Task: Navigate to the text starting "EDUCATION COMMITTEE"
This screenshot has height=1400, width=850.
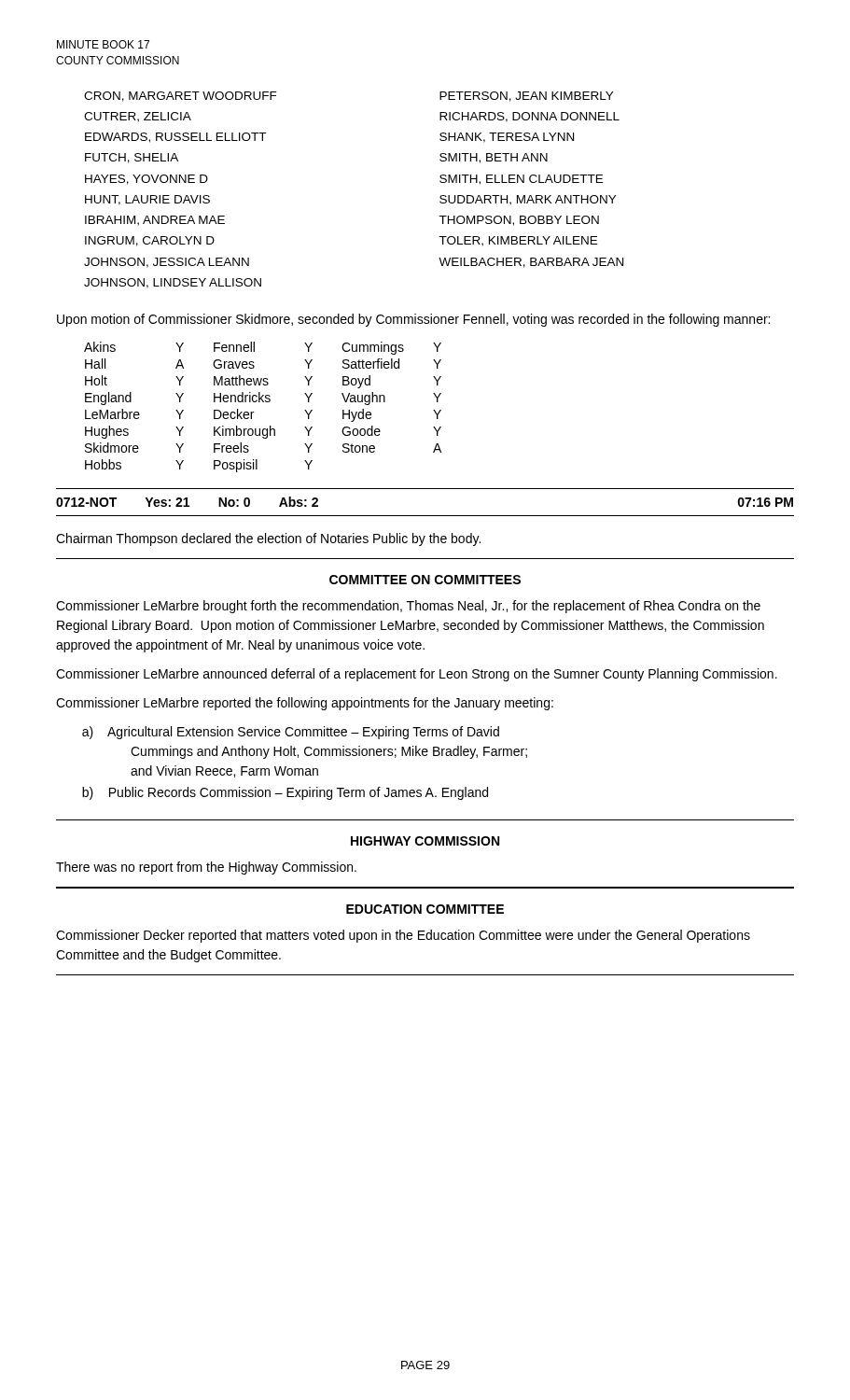Action: pyautogui.click(x=425, y=909)
